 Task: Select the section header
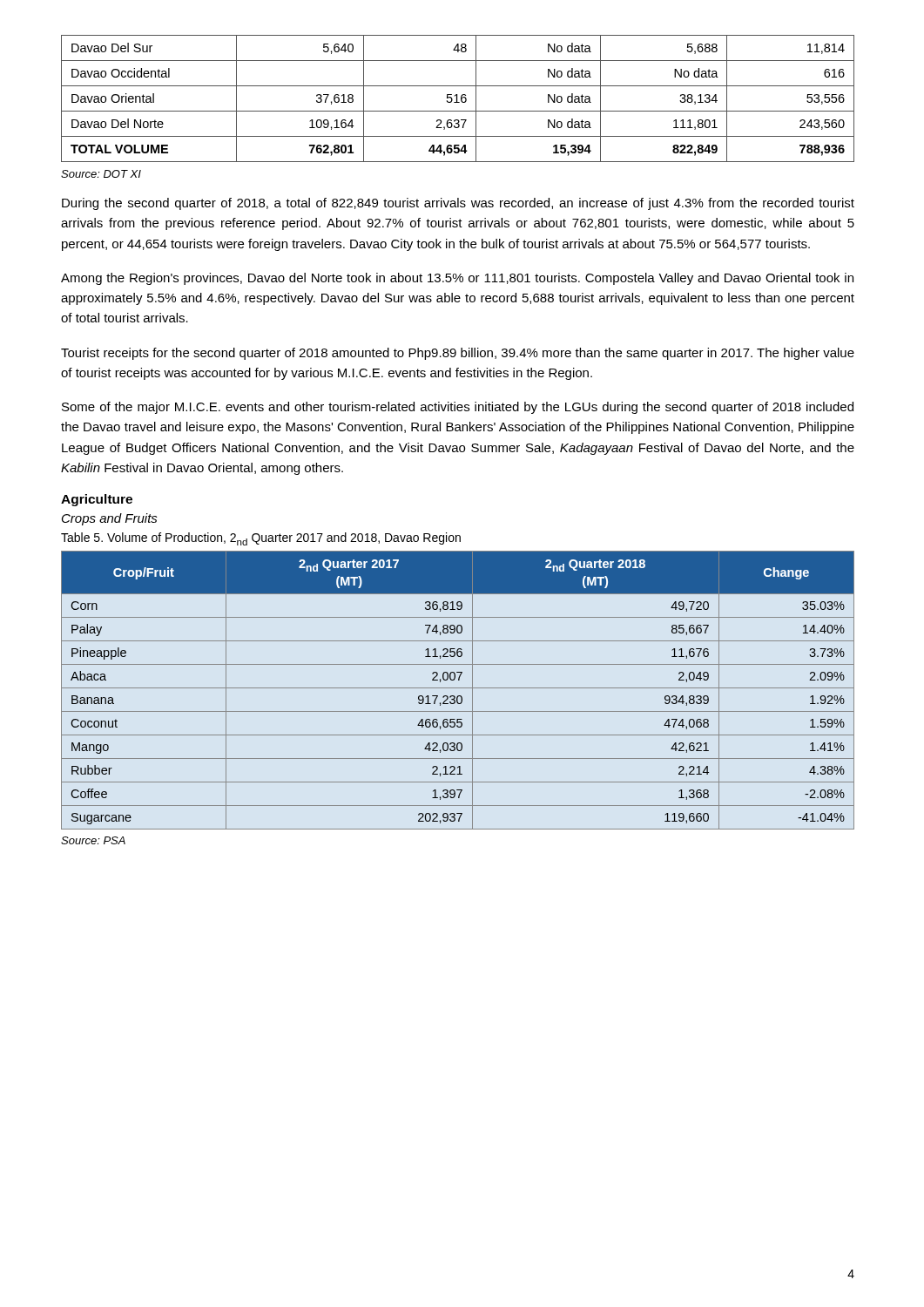97,499
